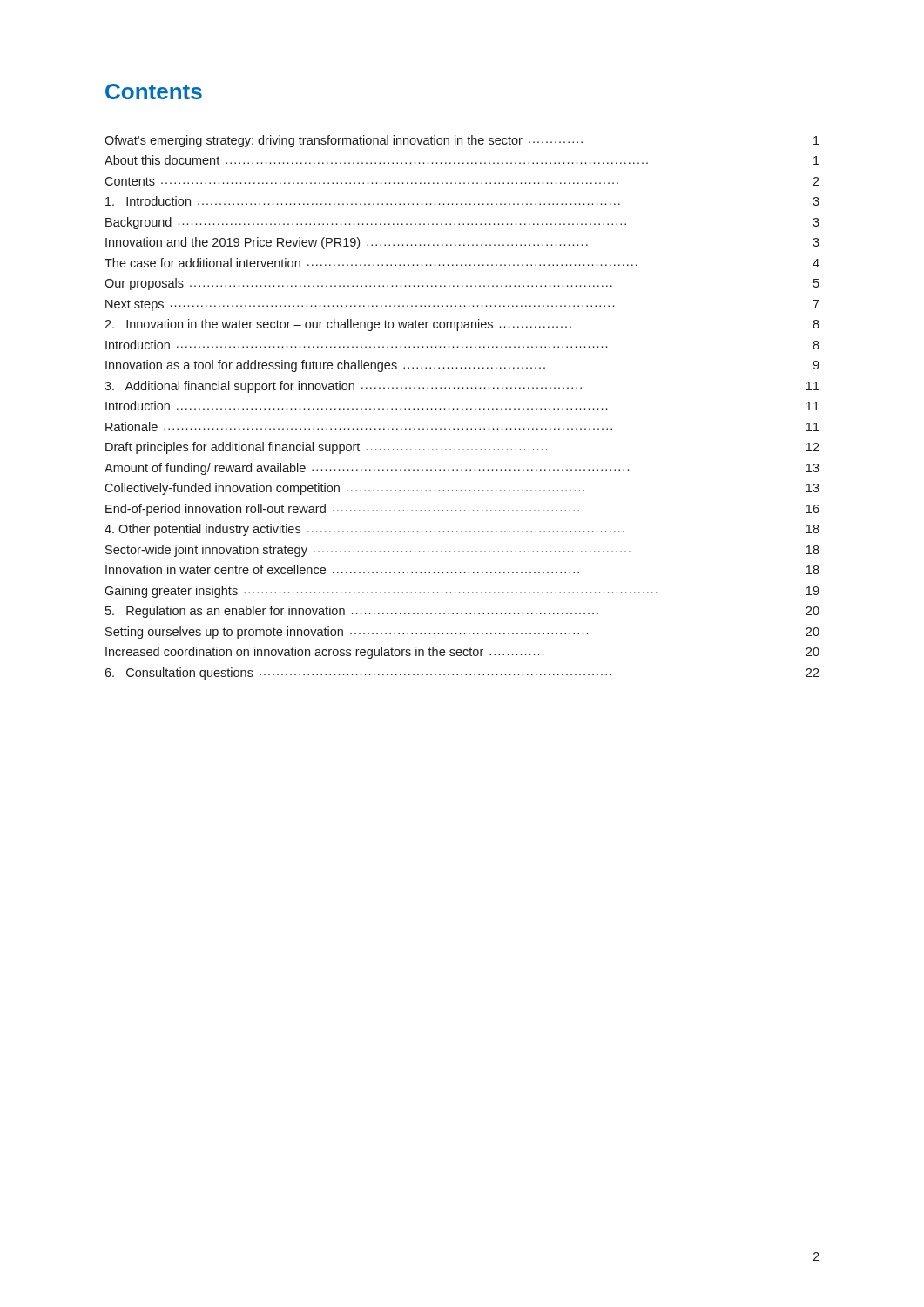
Task: Point to the region starting "Sector-wide joint innovation strategy"
Action: point(462,550)
